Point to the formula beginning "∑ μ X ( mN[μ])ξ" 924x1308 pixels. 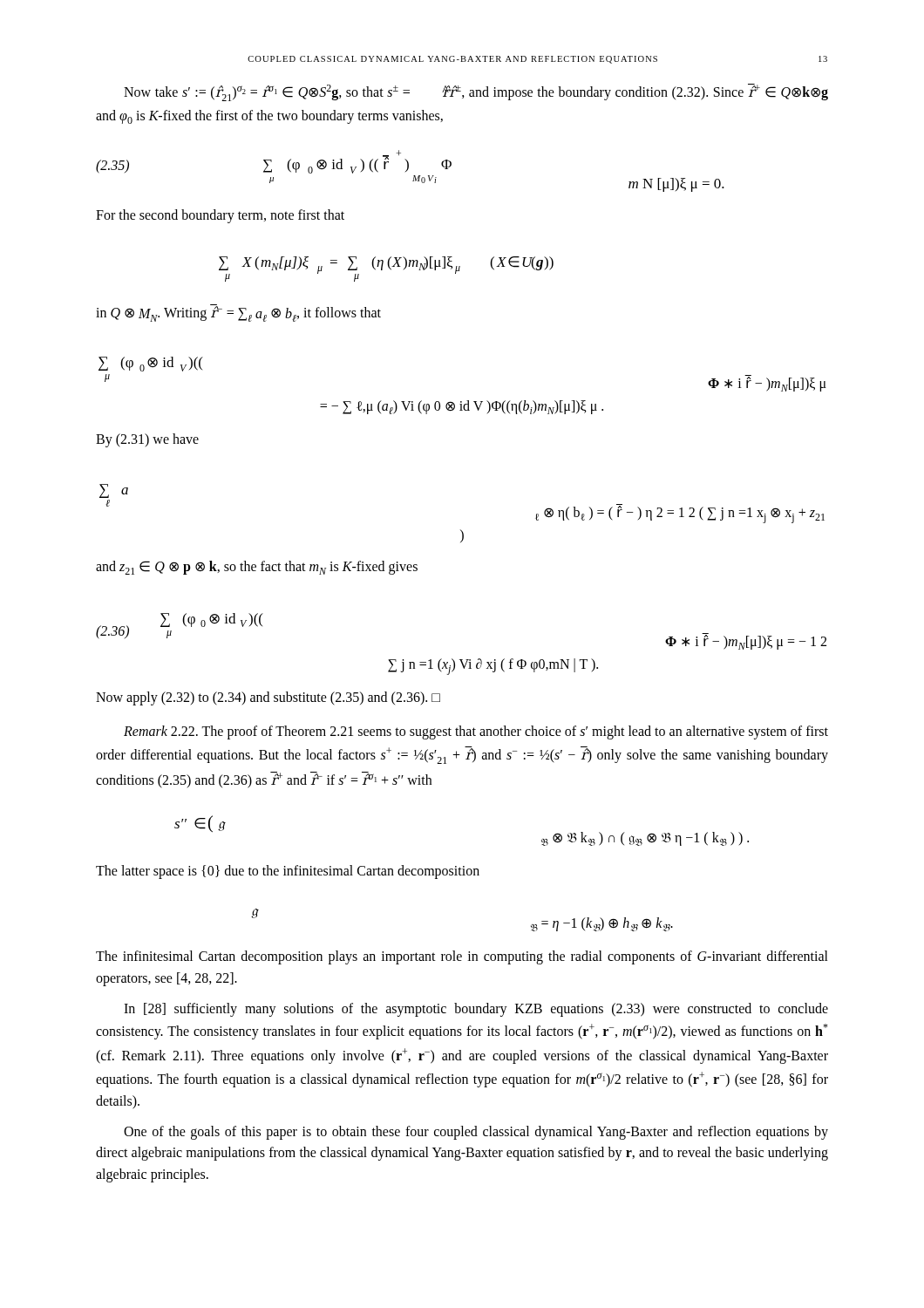pyautogui.click(x=462, y=260)
